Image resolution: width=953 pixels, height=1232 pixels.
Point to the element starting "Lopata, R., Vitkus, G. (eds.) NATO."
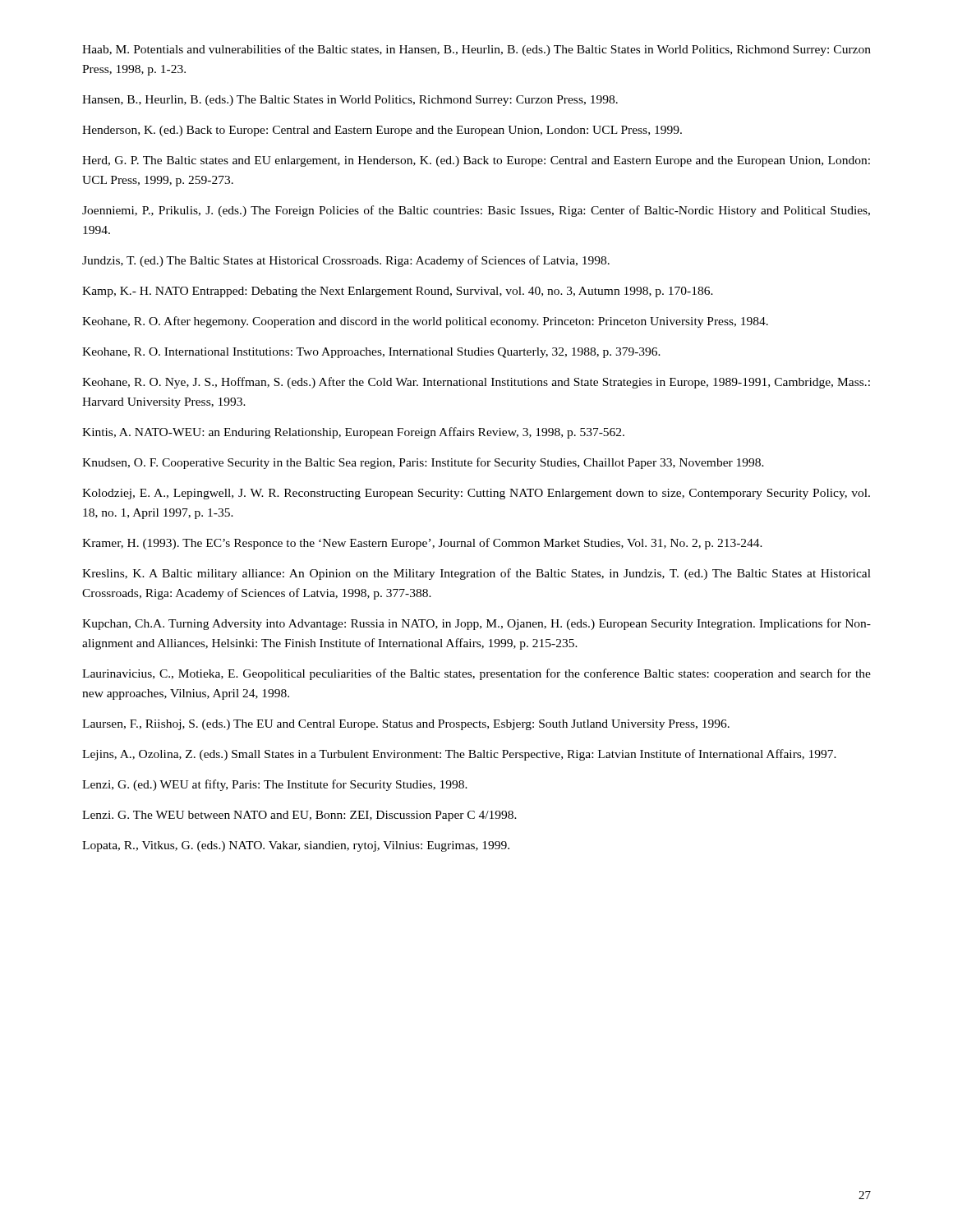point(296,845)
